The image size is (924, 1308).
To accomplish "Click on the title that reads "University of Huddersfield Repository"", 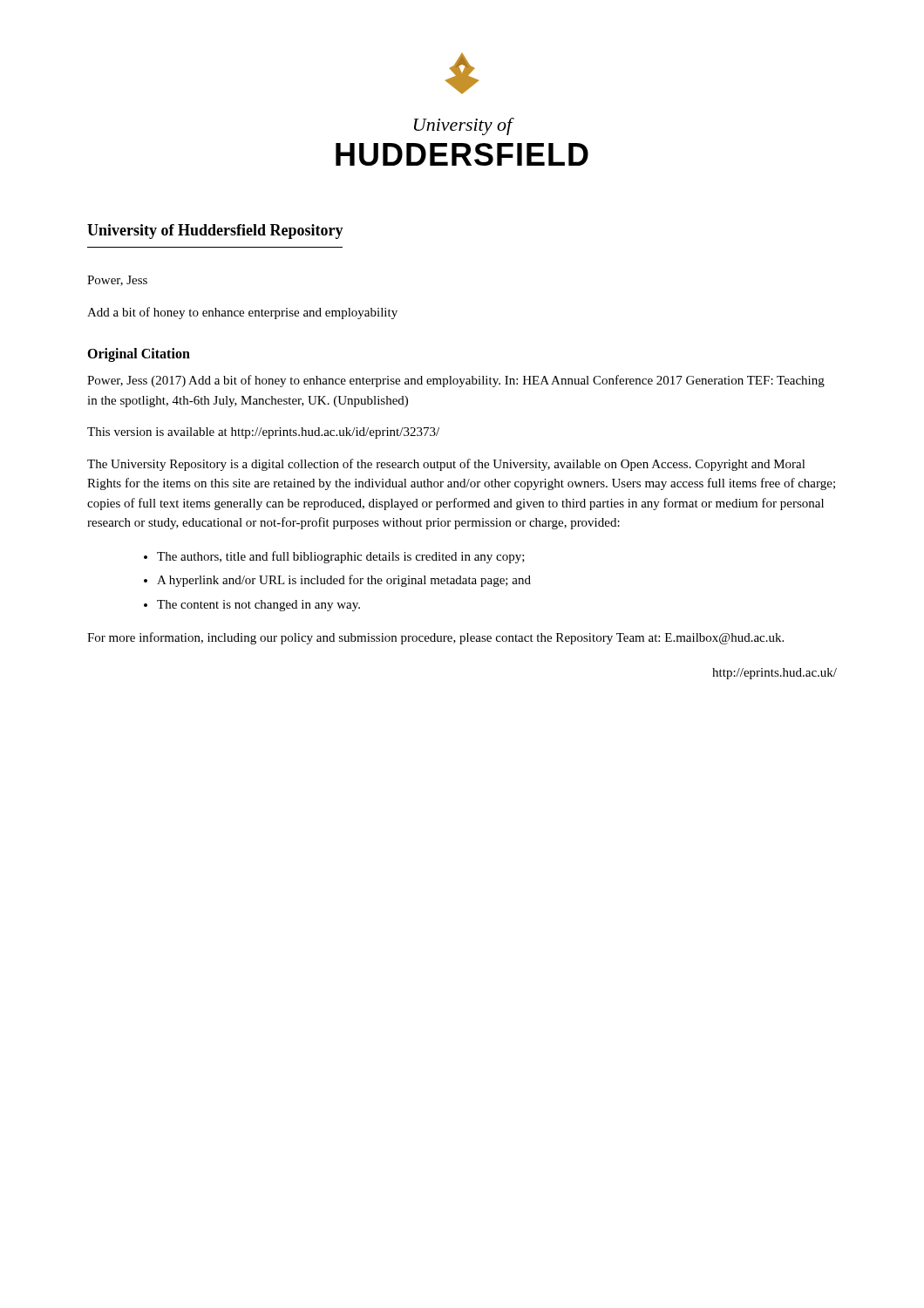I will point(215,230).
